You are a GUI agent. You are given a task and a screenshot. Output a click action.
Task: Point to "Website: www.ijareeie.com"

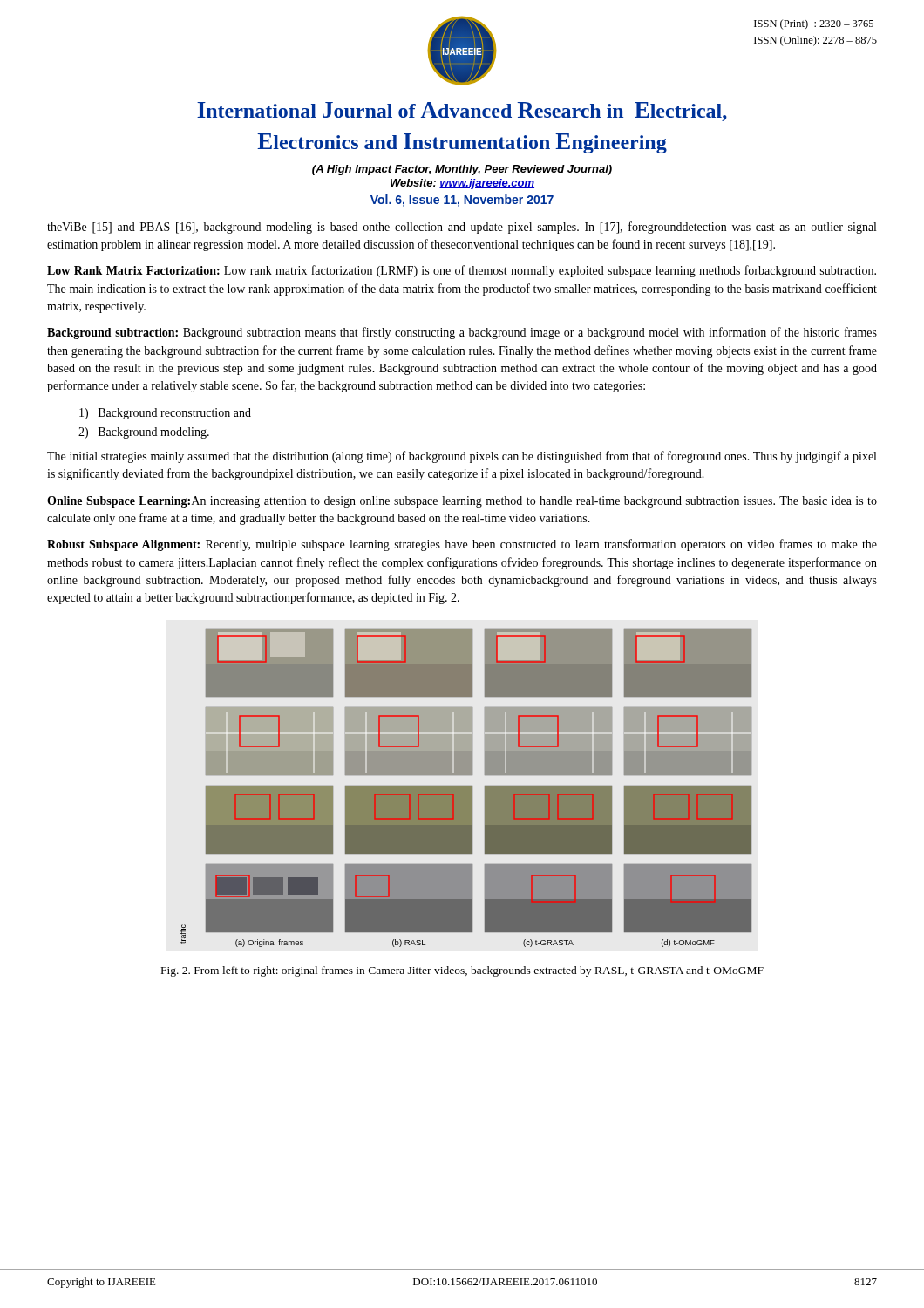pyautogui.click(x=462, y=183)
